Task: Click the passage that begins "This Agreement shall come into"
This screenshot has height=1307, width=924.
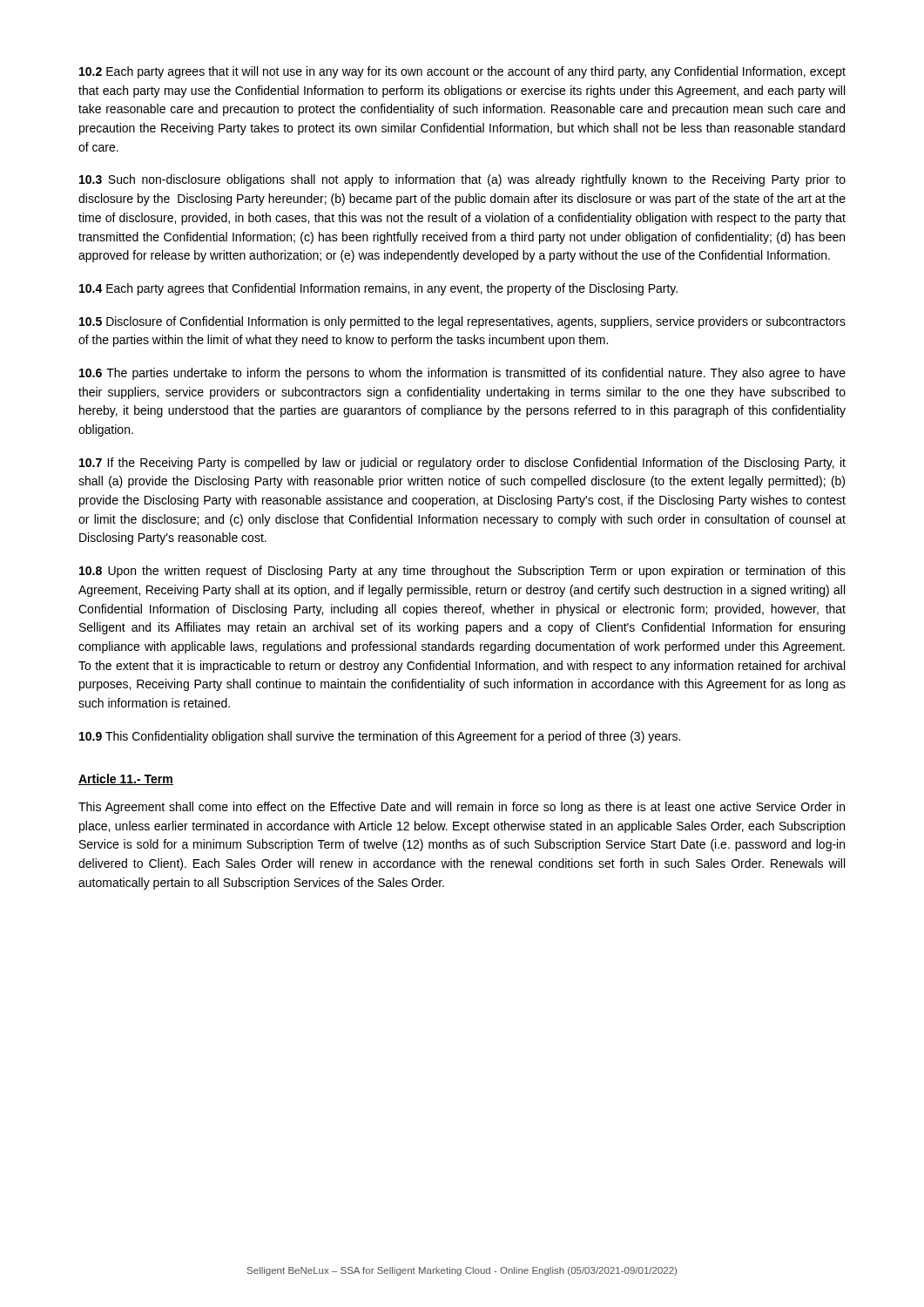Action: click(x=462, y=845)
